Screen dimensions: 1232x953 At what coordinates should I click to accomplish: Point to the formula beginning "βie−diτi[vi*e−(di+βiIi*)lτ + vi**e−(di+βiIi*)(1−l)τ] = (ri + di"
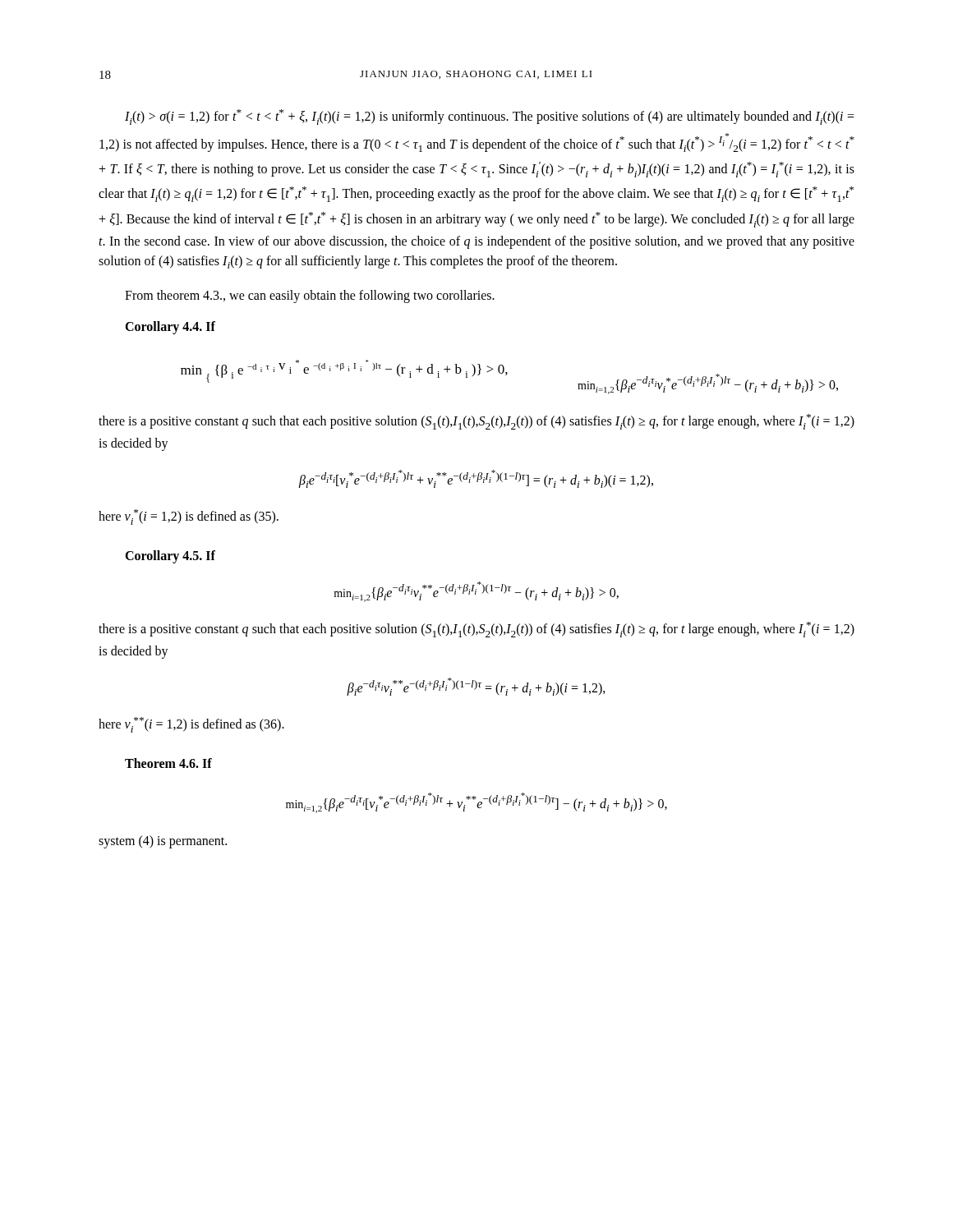476,479
